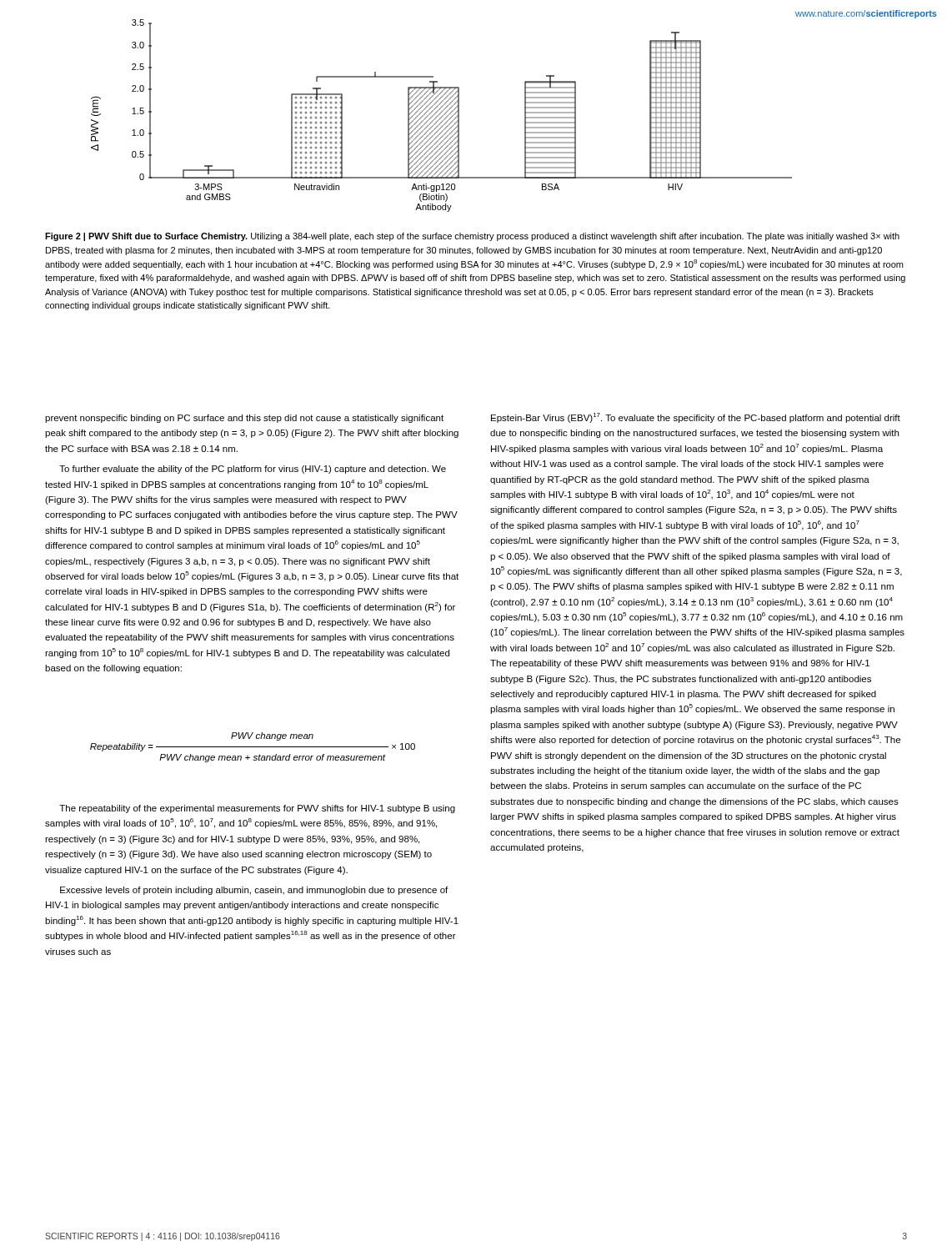The width and height of the screenshot is (952, 1251).
Task: Select the text block with the text "The repeatability of the experimental measurements"
Action: [x=253, y=880]
